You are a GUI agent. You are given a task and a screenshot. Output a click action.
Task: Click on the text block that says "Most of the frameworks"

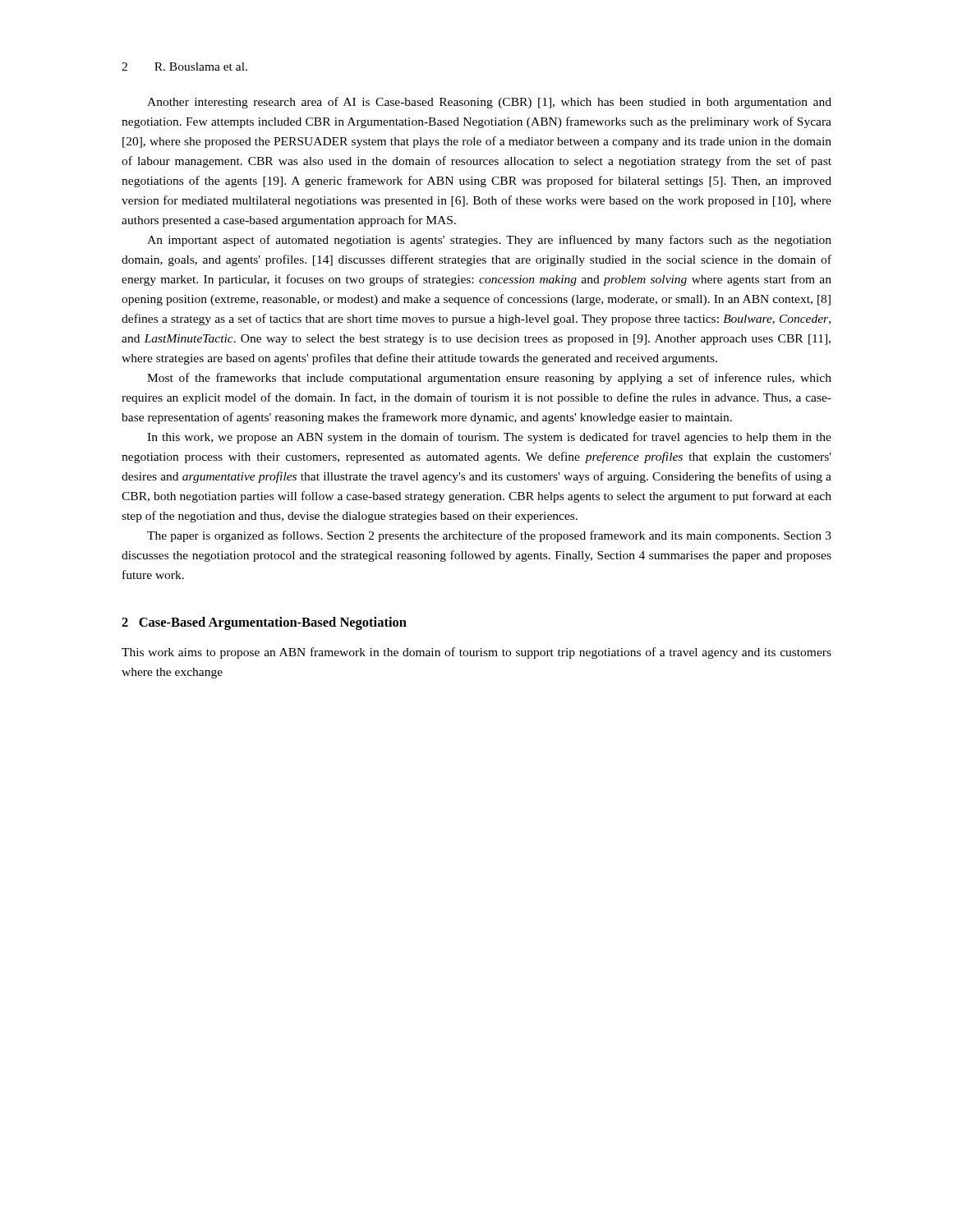476,398
